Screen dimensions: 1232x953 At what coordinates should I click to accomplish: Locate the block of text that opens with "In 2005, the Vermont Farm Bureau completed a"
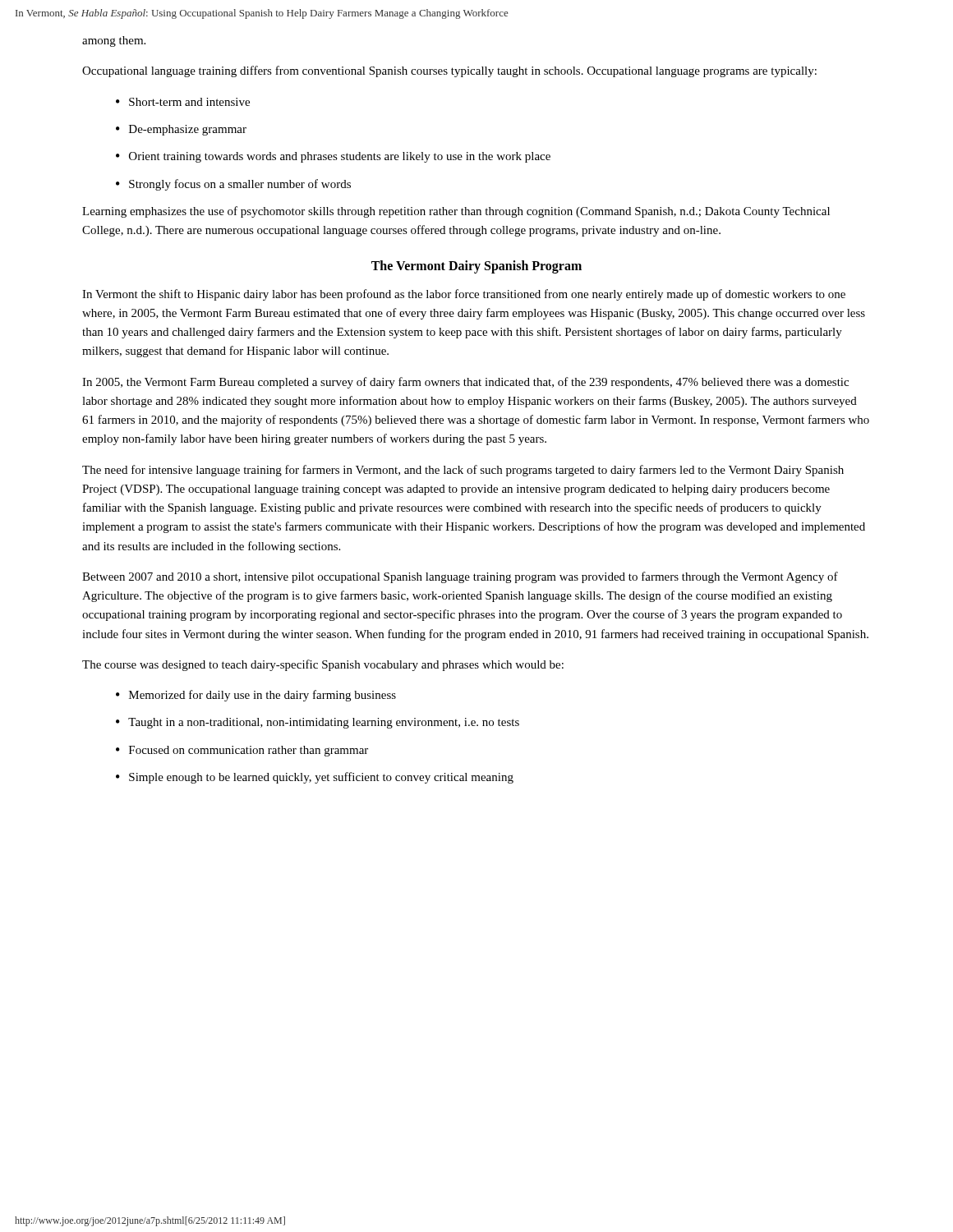click(476, 410)
